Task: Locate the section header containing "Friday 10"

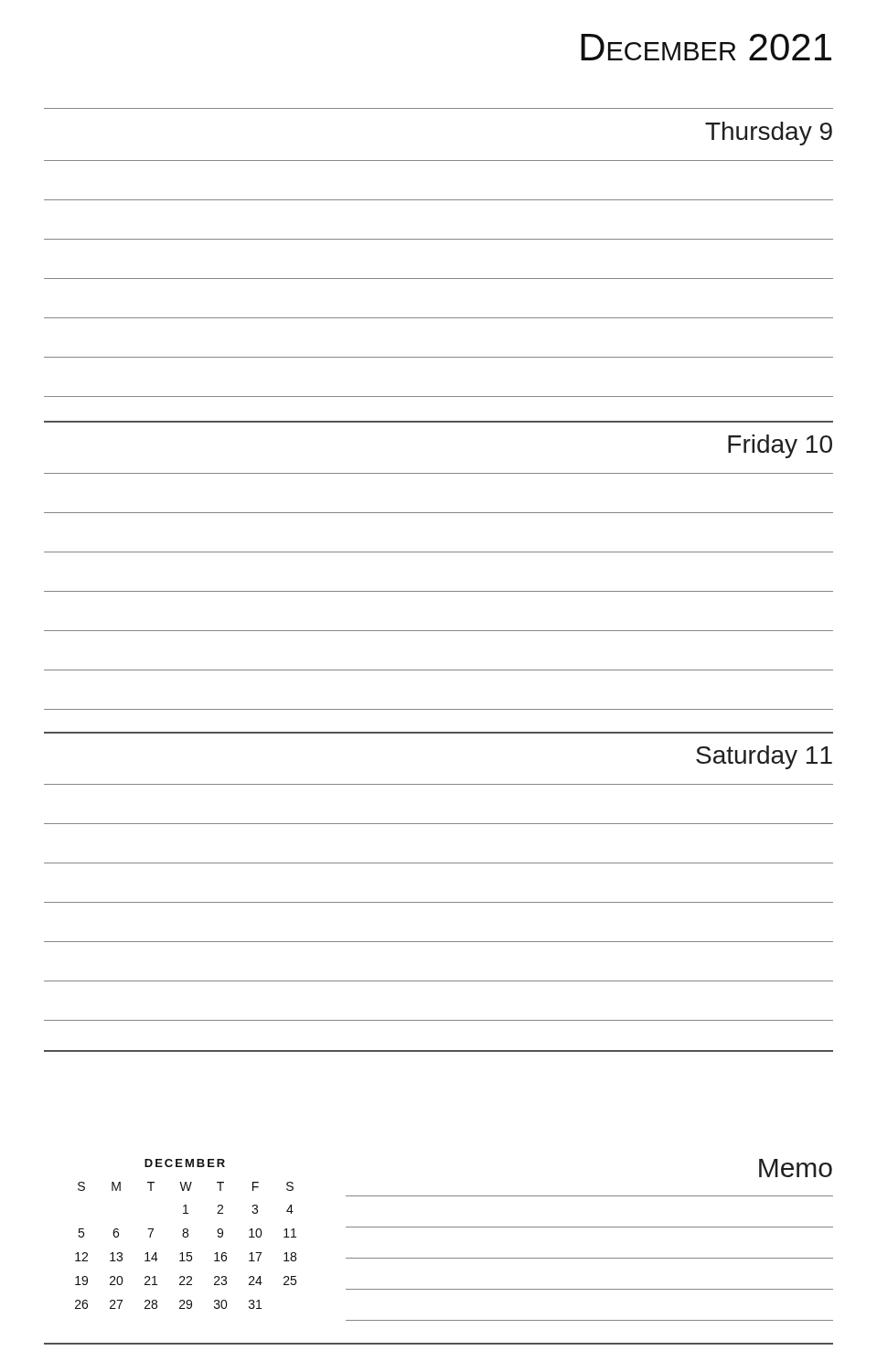Action: tap(780, 444)
